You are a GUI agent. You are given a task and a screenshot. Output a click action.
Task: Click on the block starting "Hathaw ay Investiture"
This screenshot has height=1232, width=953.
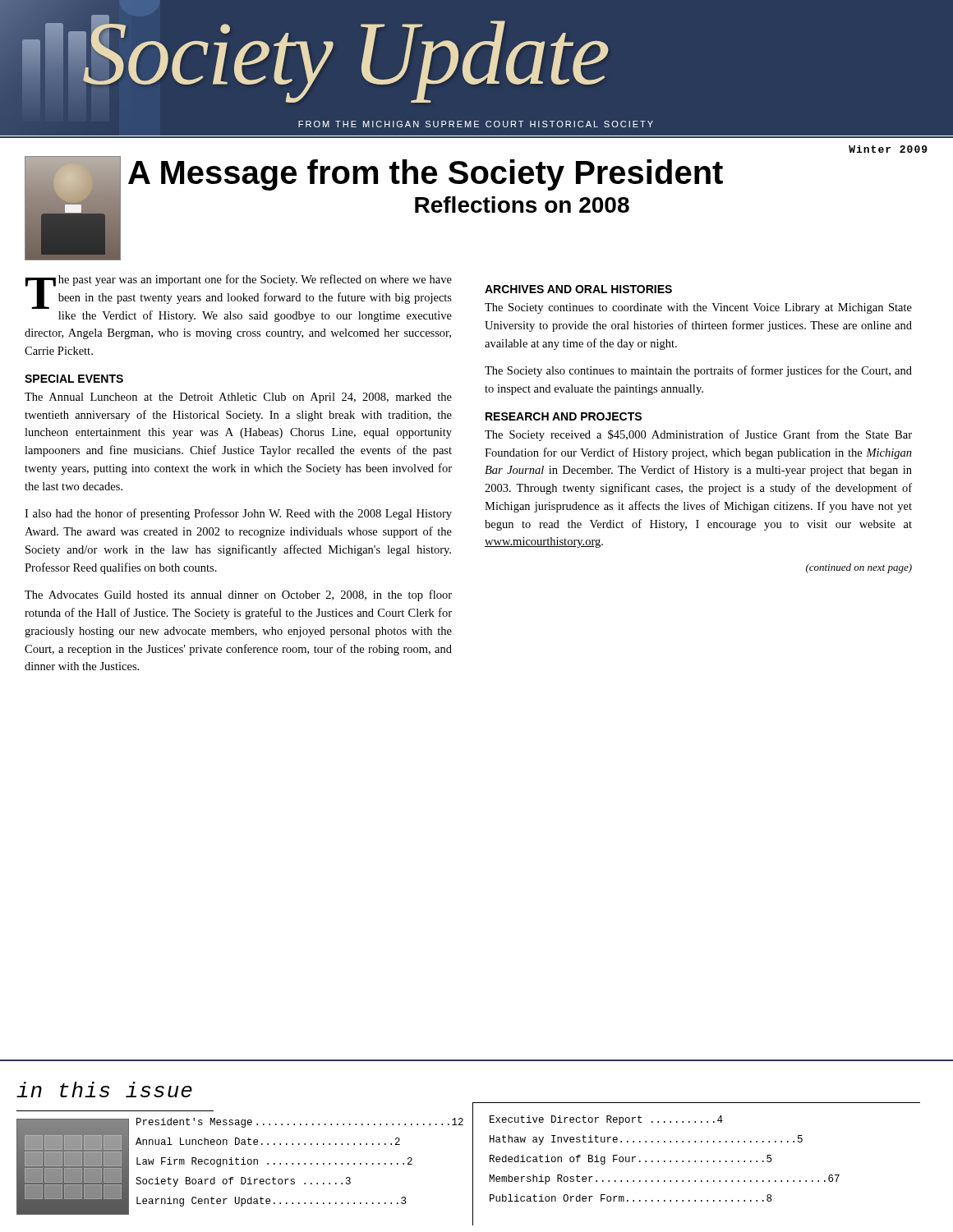(x=612, y=1140)
